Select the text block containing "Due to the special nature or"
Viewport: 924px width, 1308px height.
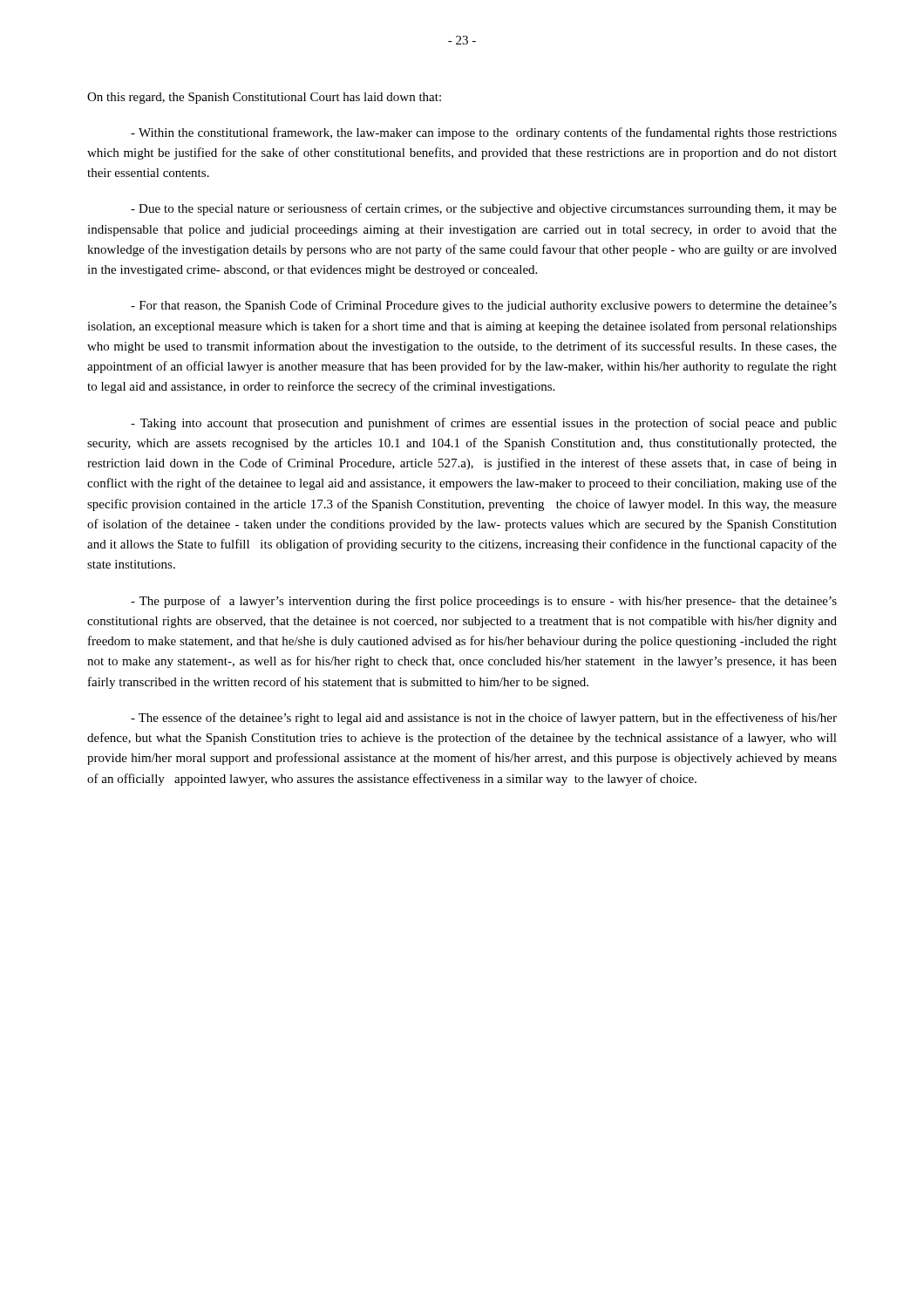point(462,239)
